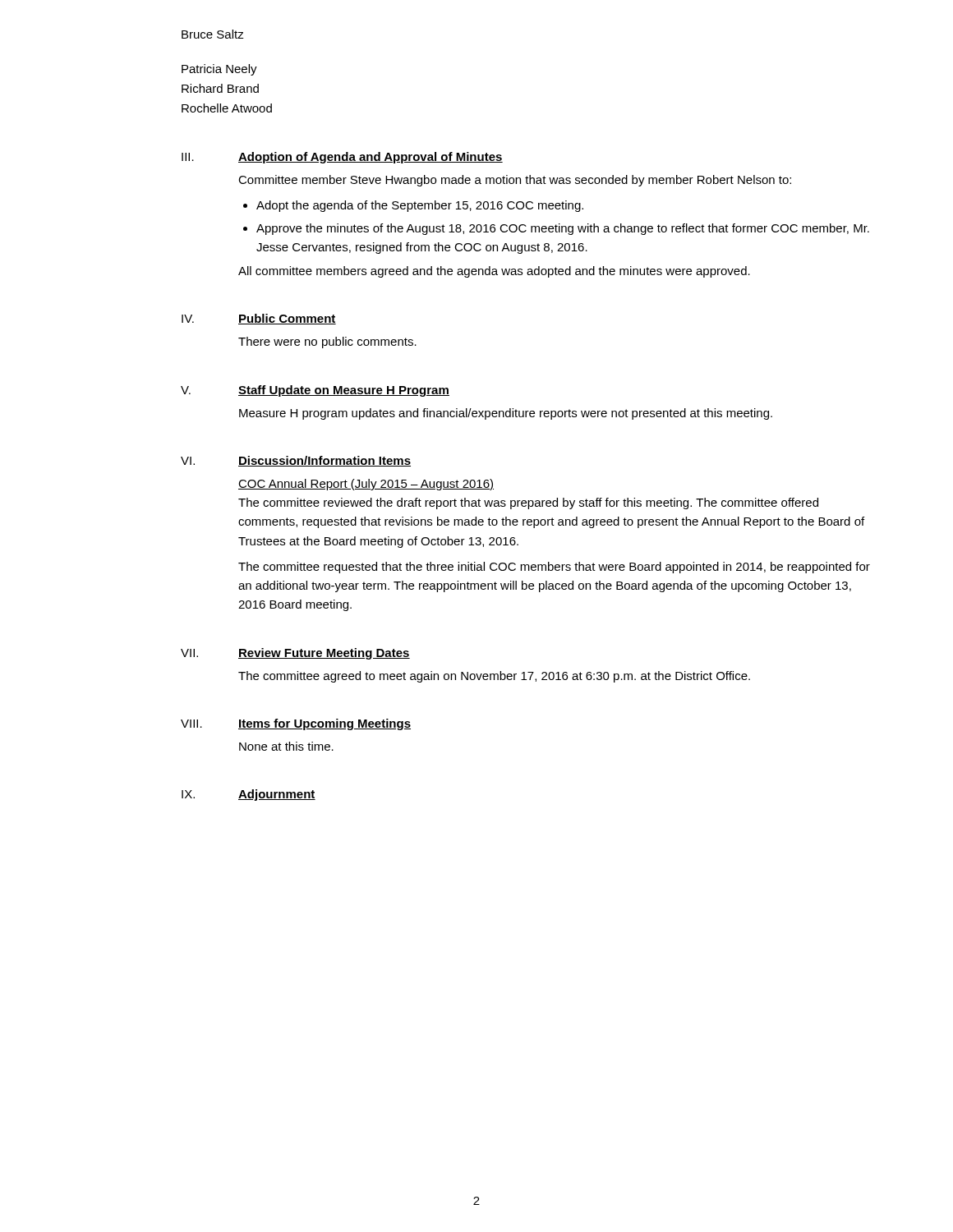Find the list item that reads "Adopt the agenda of the September"
This screenshot has height=1232, width=953.
click(x=420, y=205)
